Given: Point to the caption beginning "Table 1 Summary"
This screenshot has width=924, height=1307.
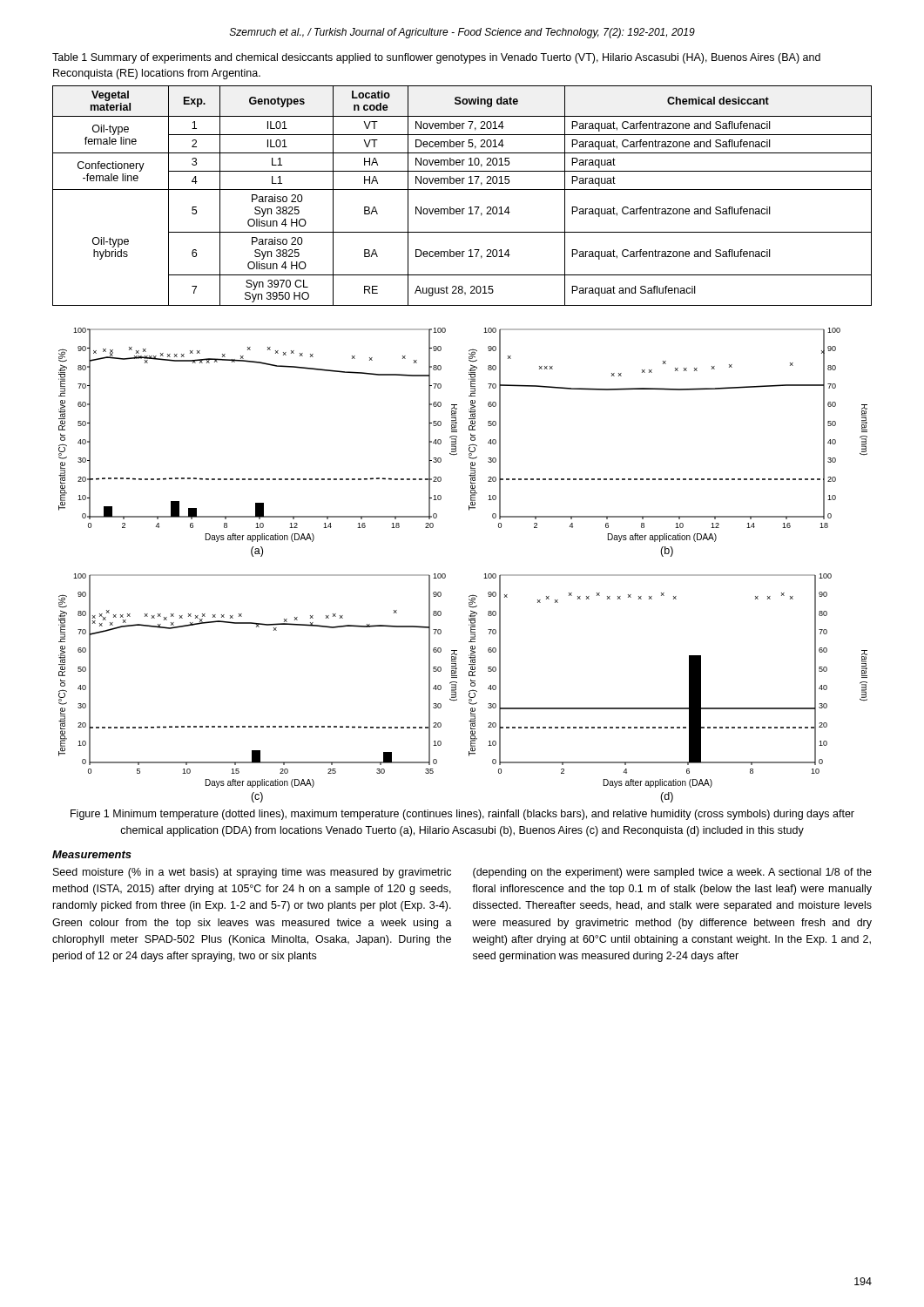Looking at the screenshot, I should coord(436,65).
